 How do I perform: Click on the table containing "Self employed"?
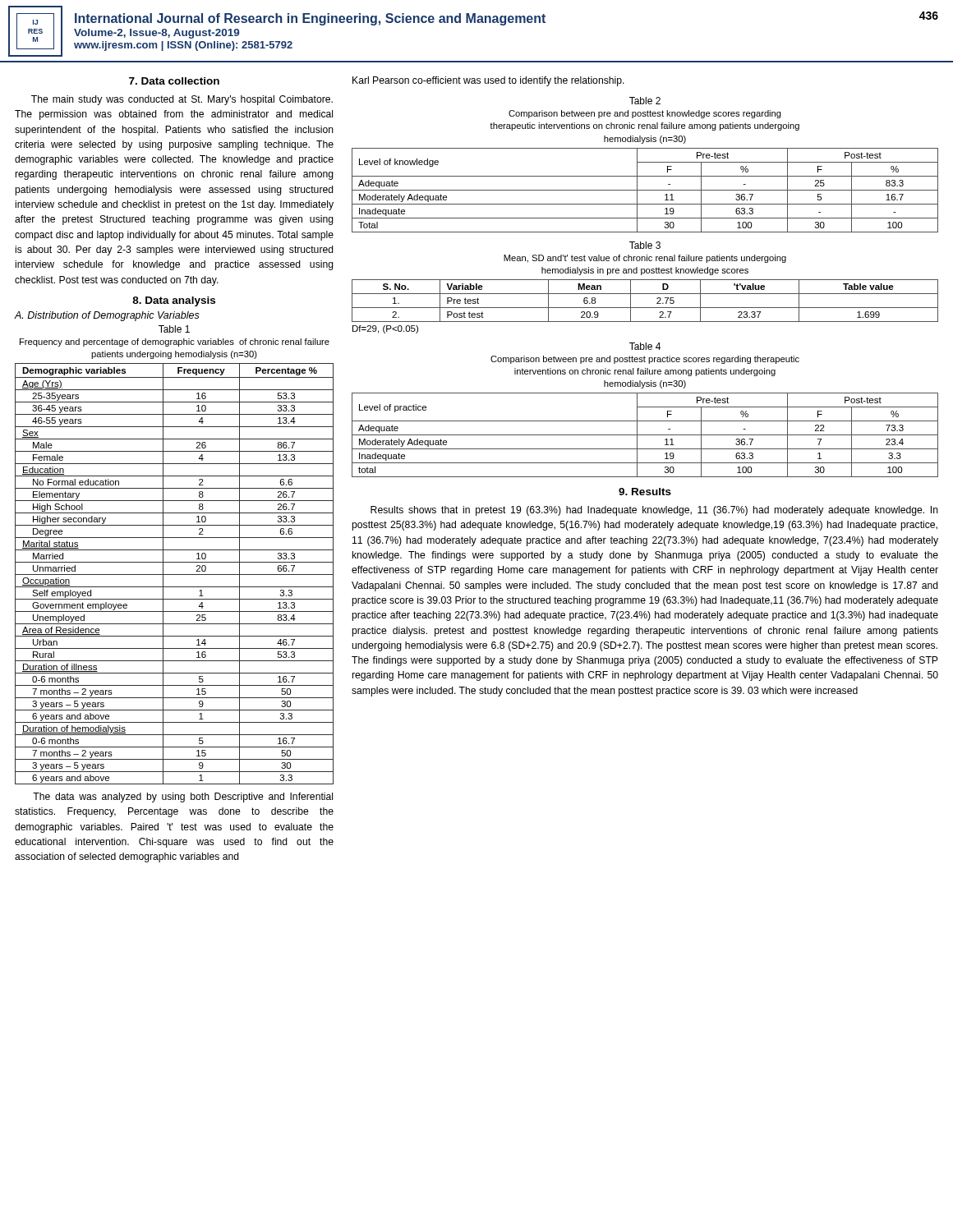pyautogui.click(x=174, y=574)
